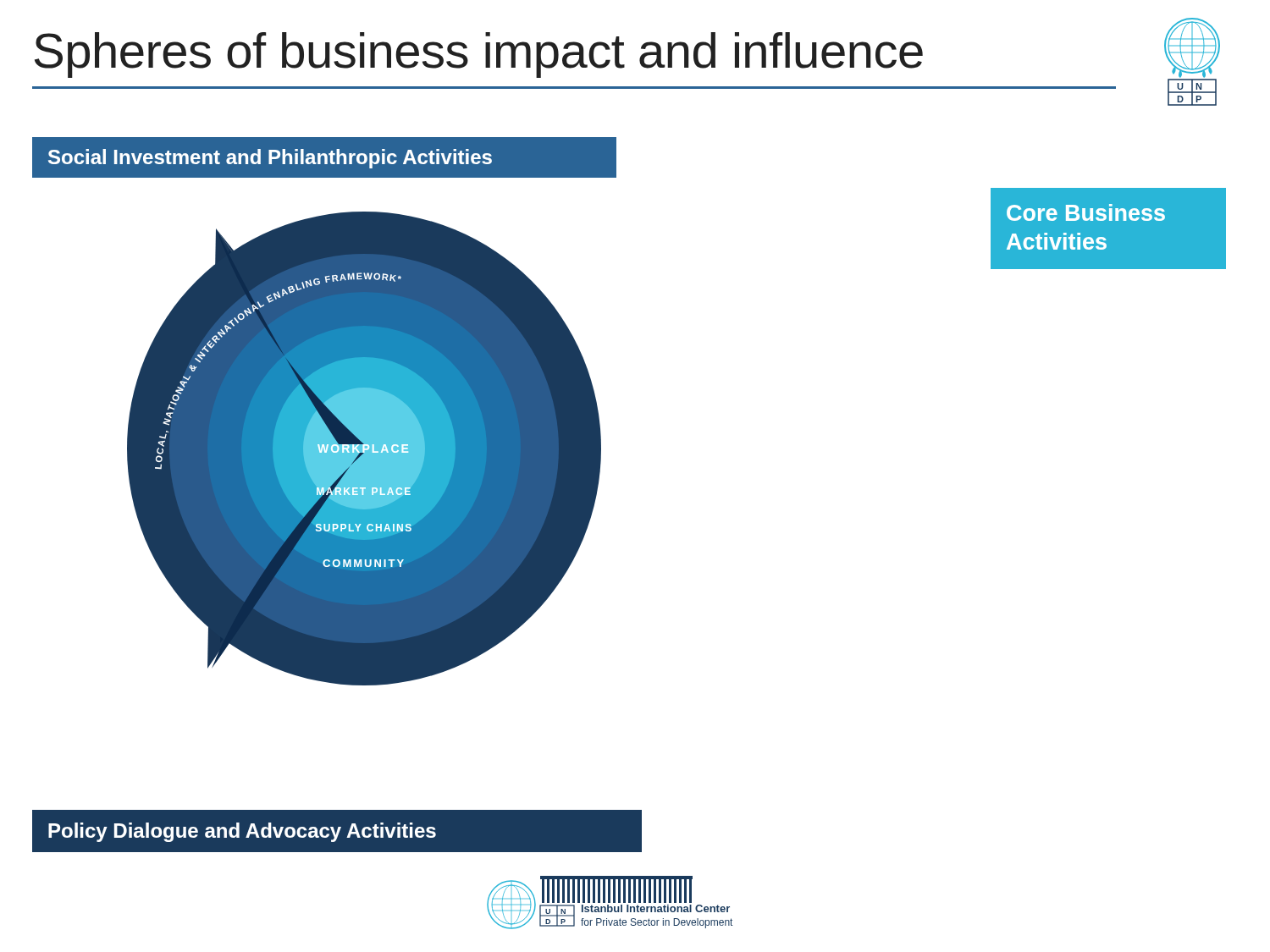
Task: Click on the infographic
Action: point(364,436)
